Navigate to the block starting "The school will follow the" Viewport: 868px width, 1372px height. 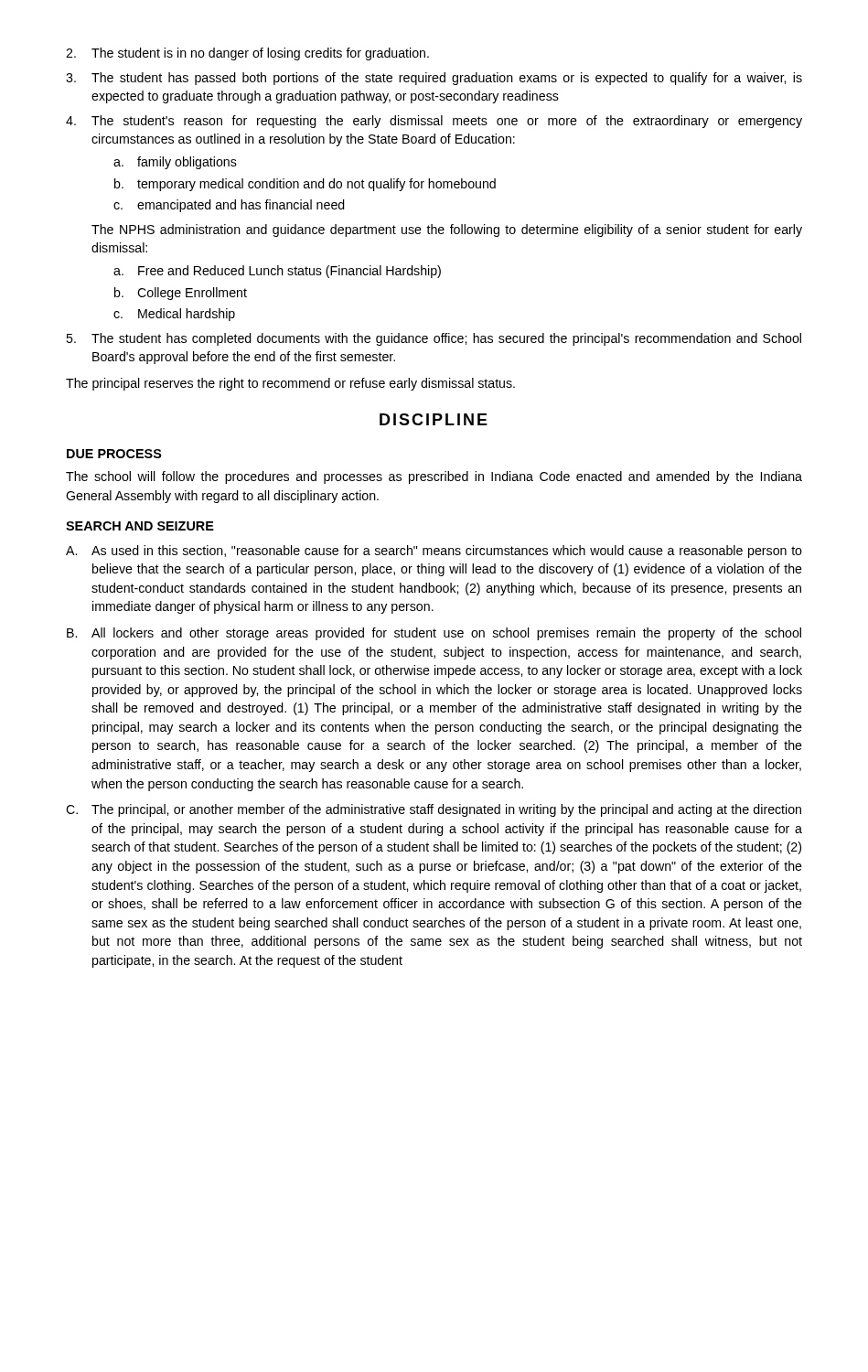pyautogui.click(x=434, y=486)
